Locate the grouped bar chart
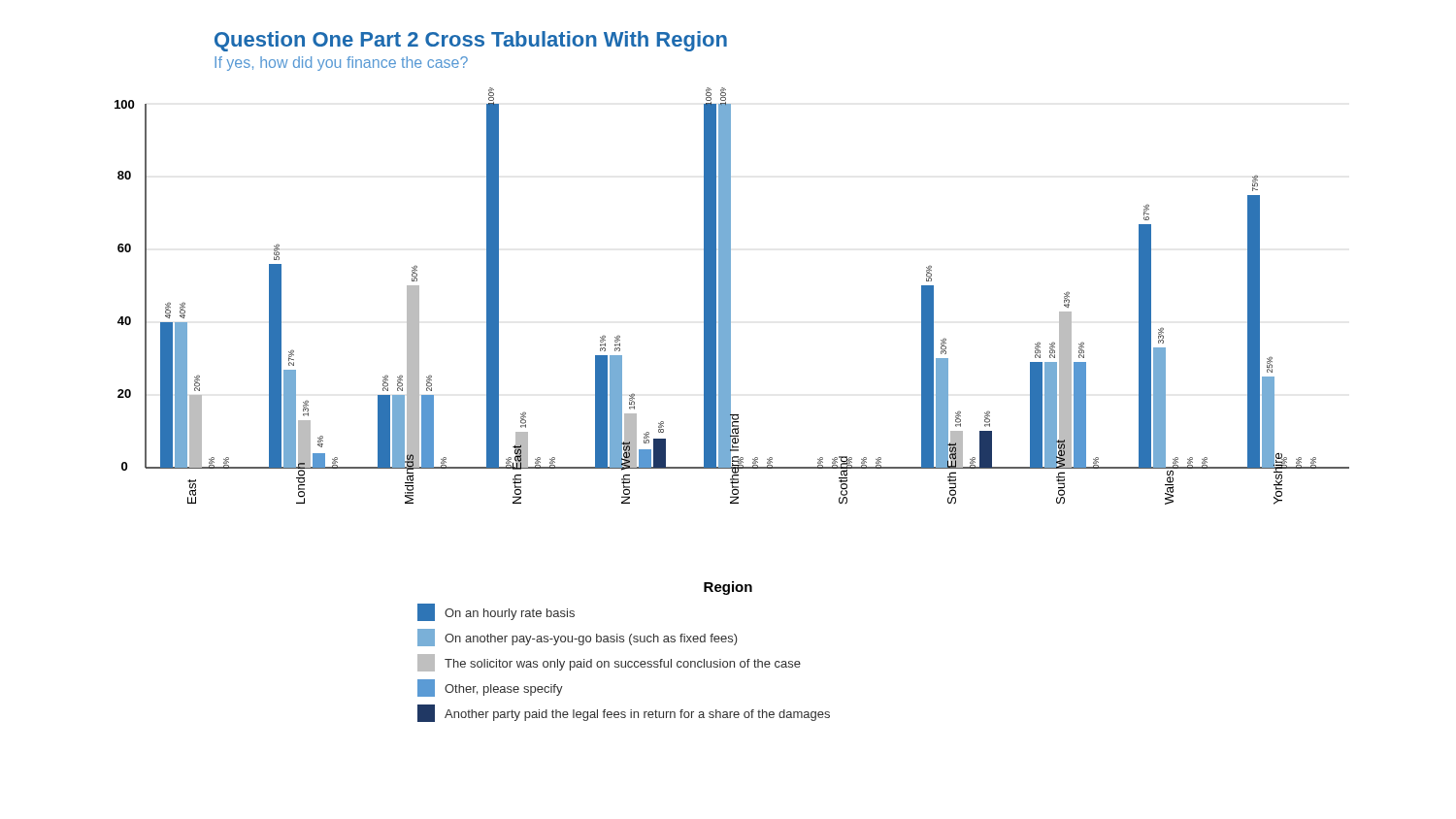The height and width of the screenshot is (819, 1456). point(728,320)
